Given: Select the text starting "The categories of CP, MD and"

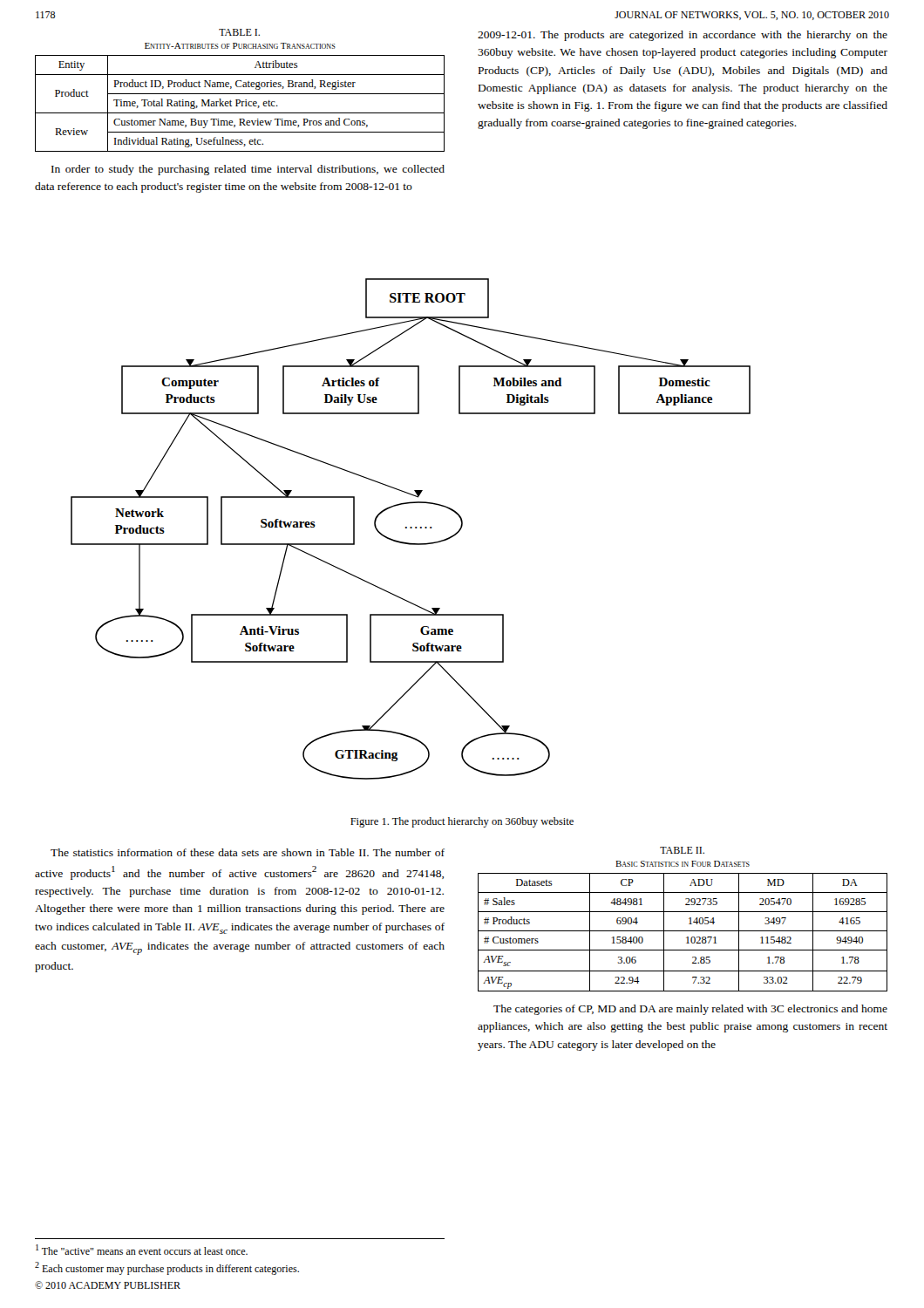Looking at the screenshot, I should pyautogui.click(x=683, y=1026).
